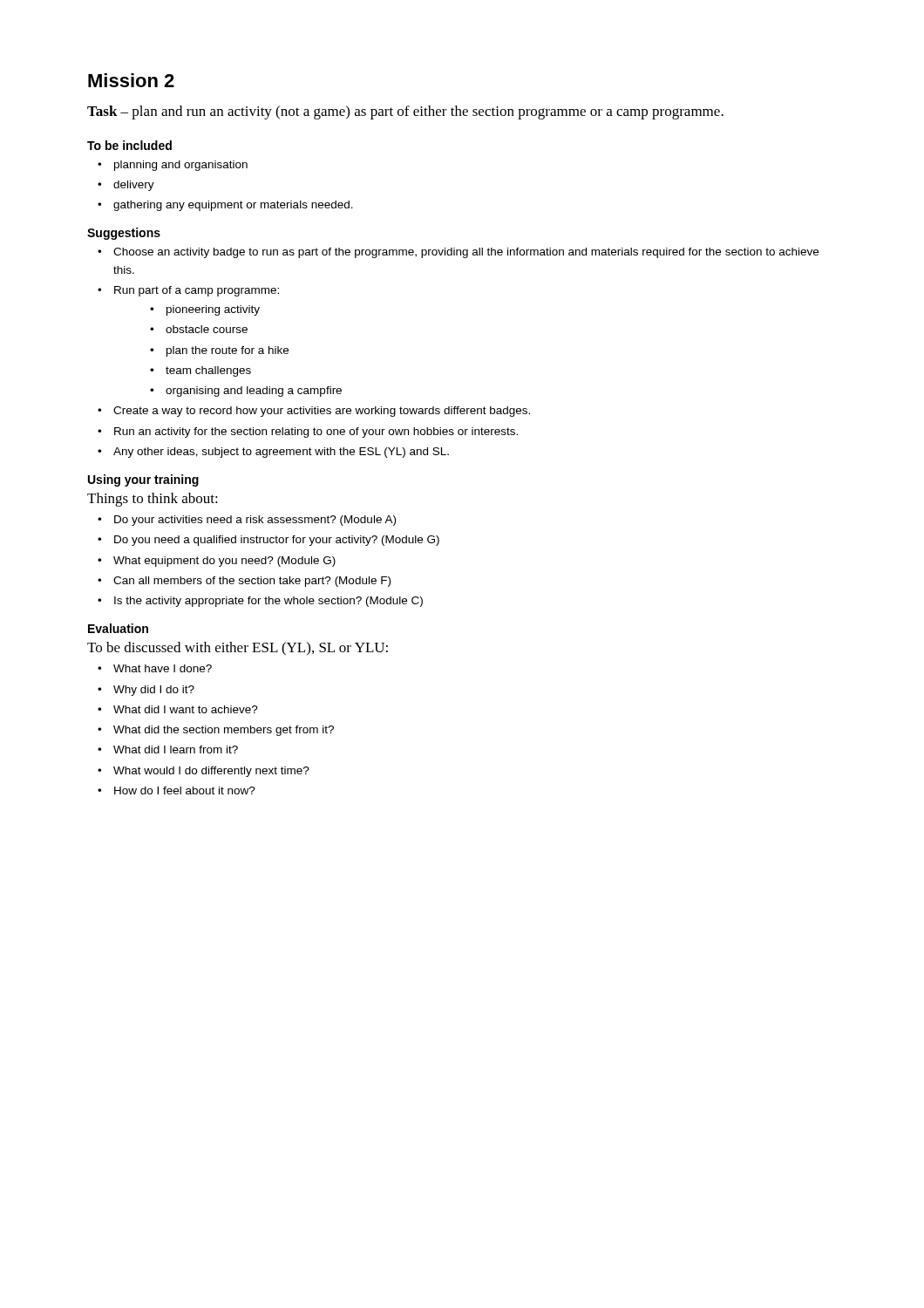This screenshot has width=924, height=1308.
Task: Click the passage that begins "Do your activities need a risk assessment? (Module"
Action: (x=255, y=519)
